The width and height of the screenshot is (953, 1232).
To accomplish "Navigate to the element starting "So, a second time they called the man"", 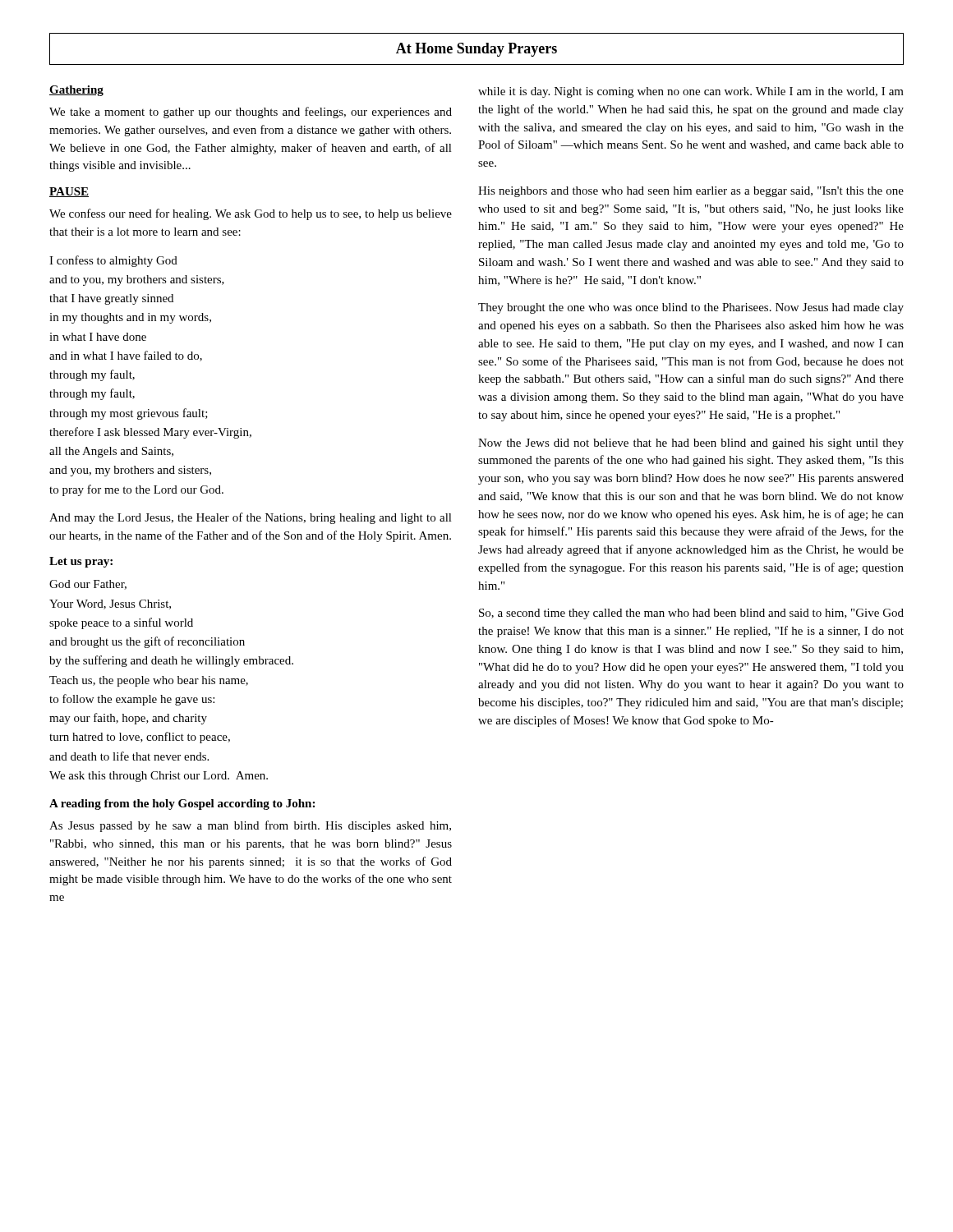I will point(691,667).
